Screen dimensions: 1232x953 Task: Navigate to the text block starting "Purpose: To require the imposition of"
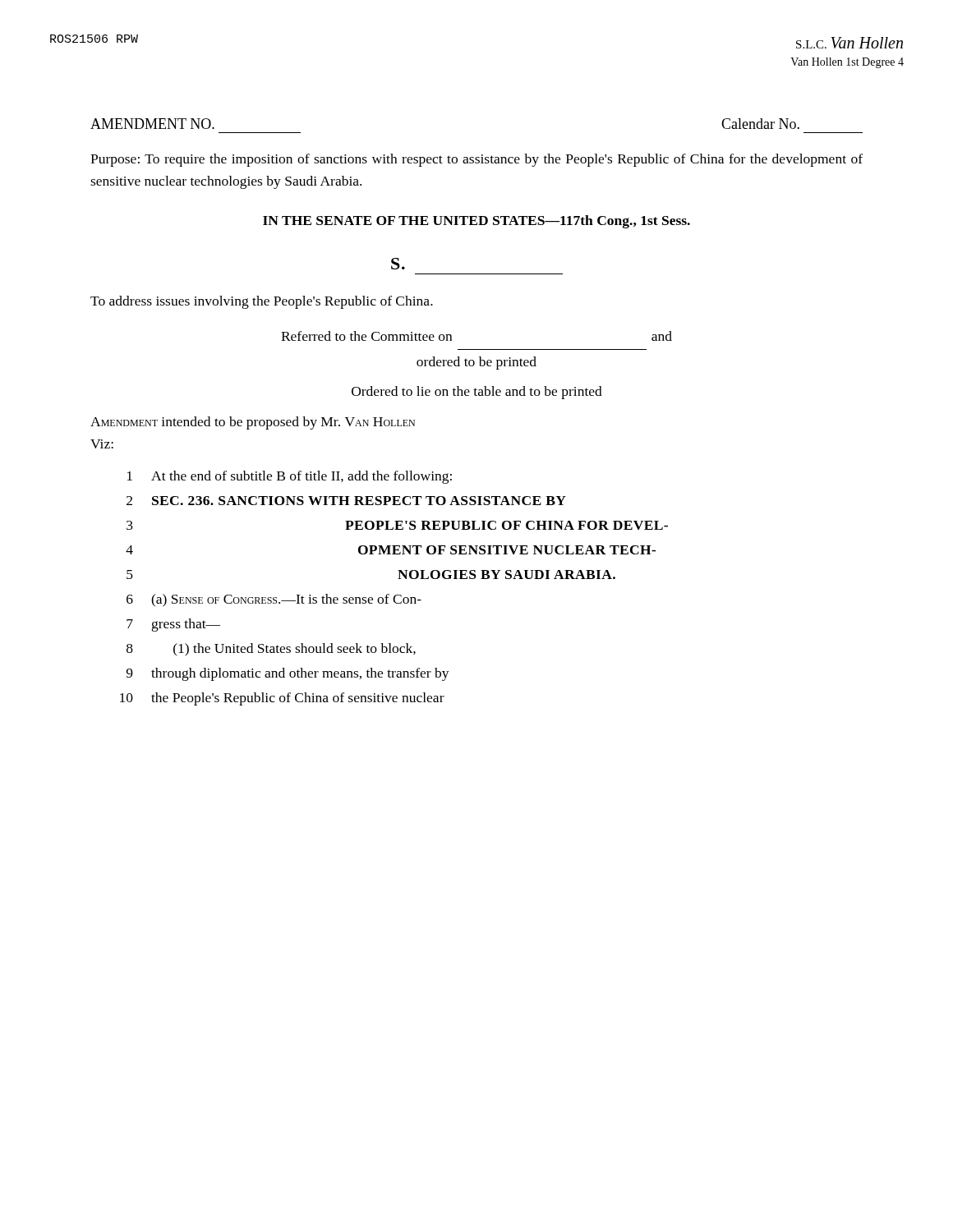[x=476, y=170]
